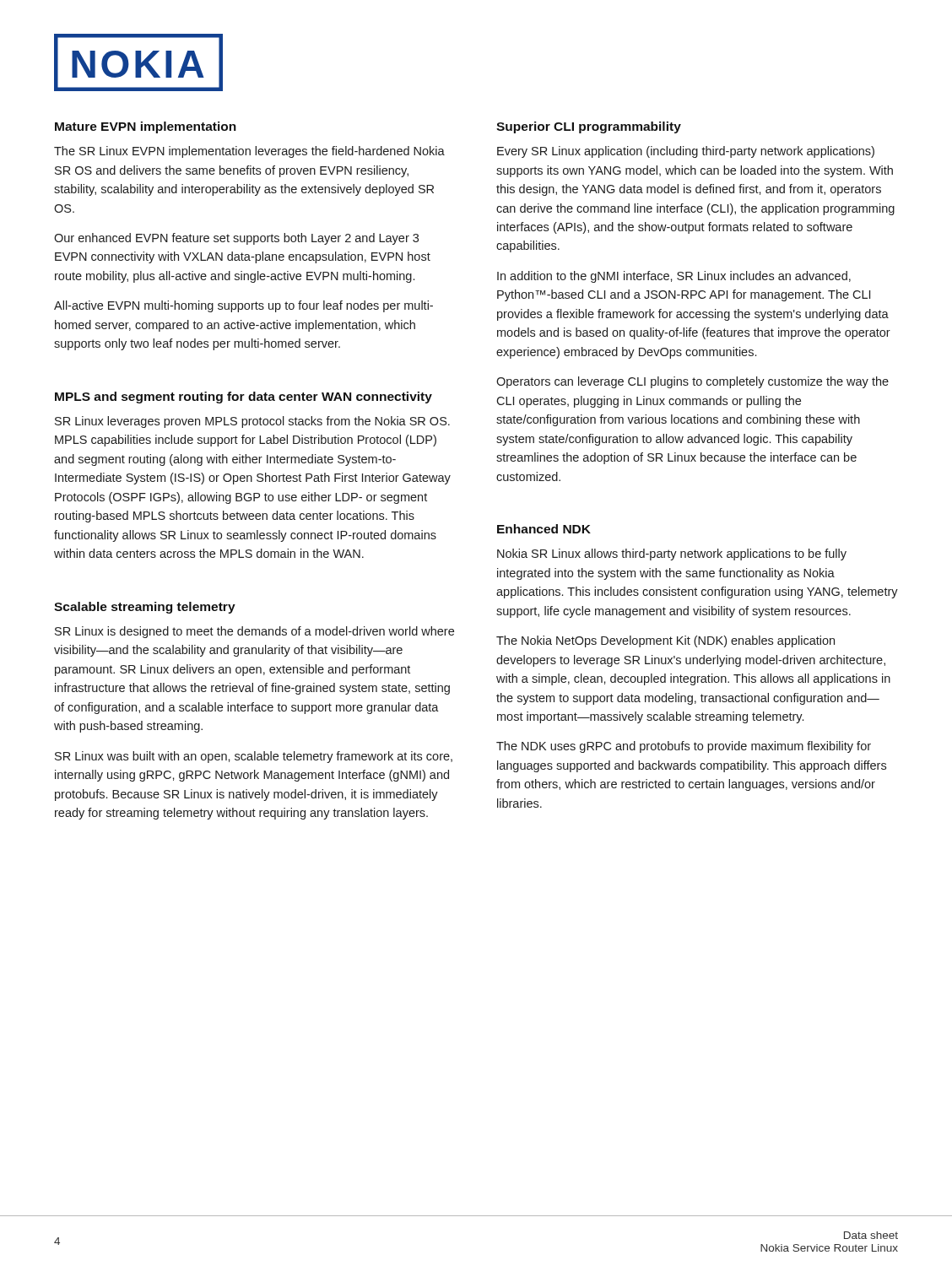Find the text block starting "All-active EVPN multi-homing supports up to four leaf"

click(x=244, y=325)
